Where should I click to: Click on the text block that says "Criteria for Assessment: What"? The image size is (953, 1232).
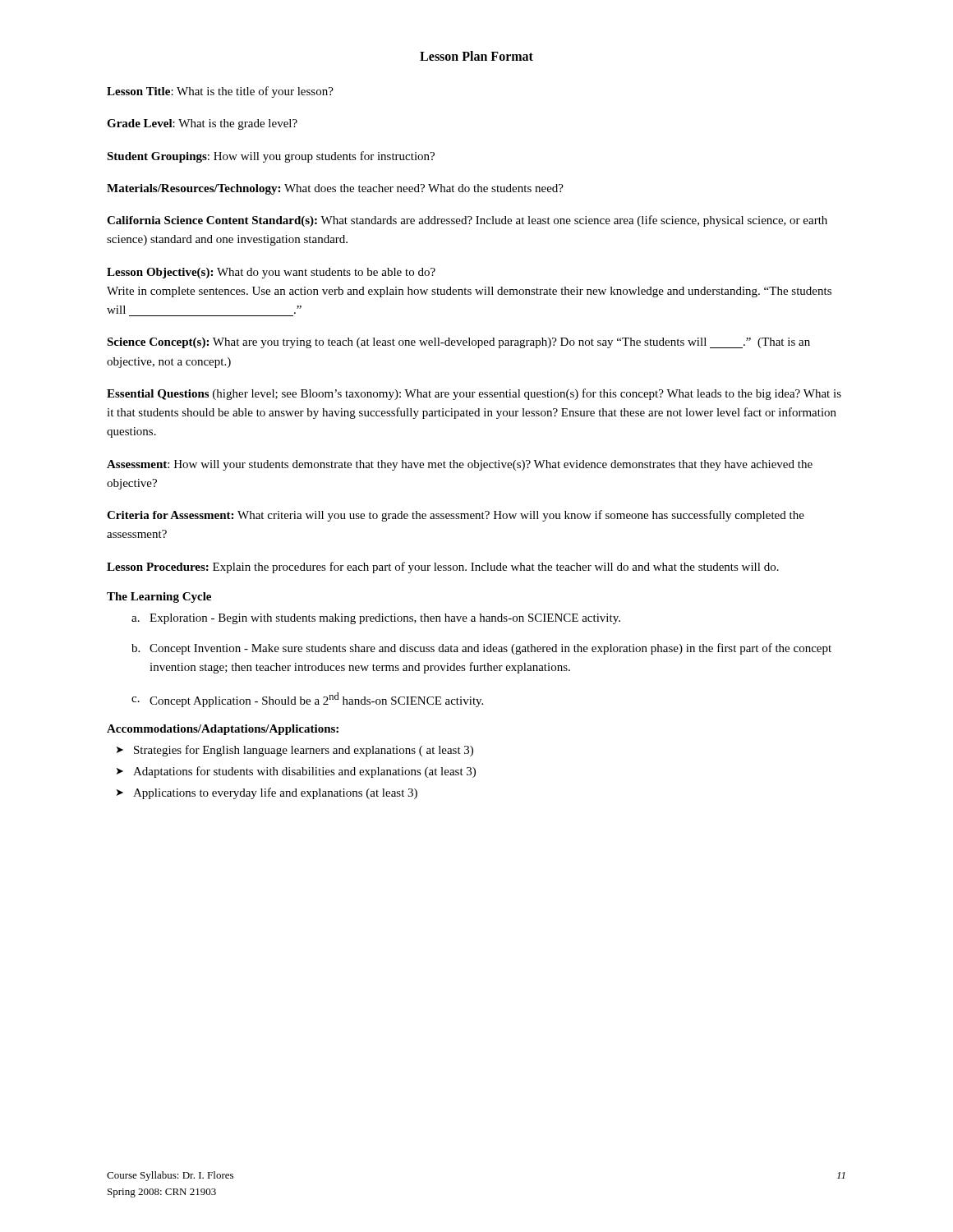tap(476, 525)
